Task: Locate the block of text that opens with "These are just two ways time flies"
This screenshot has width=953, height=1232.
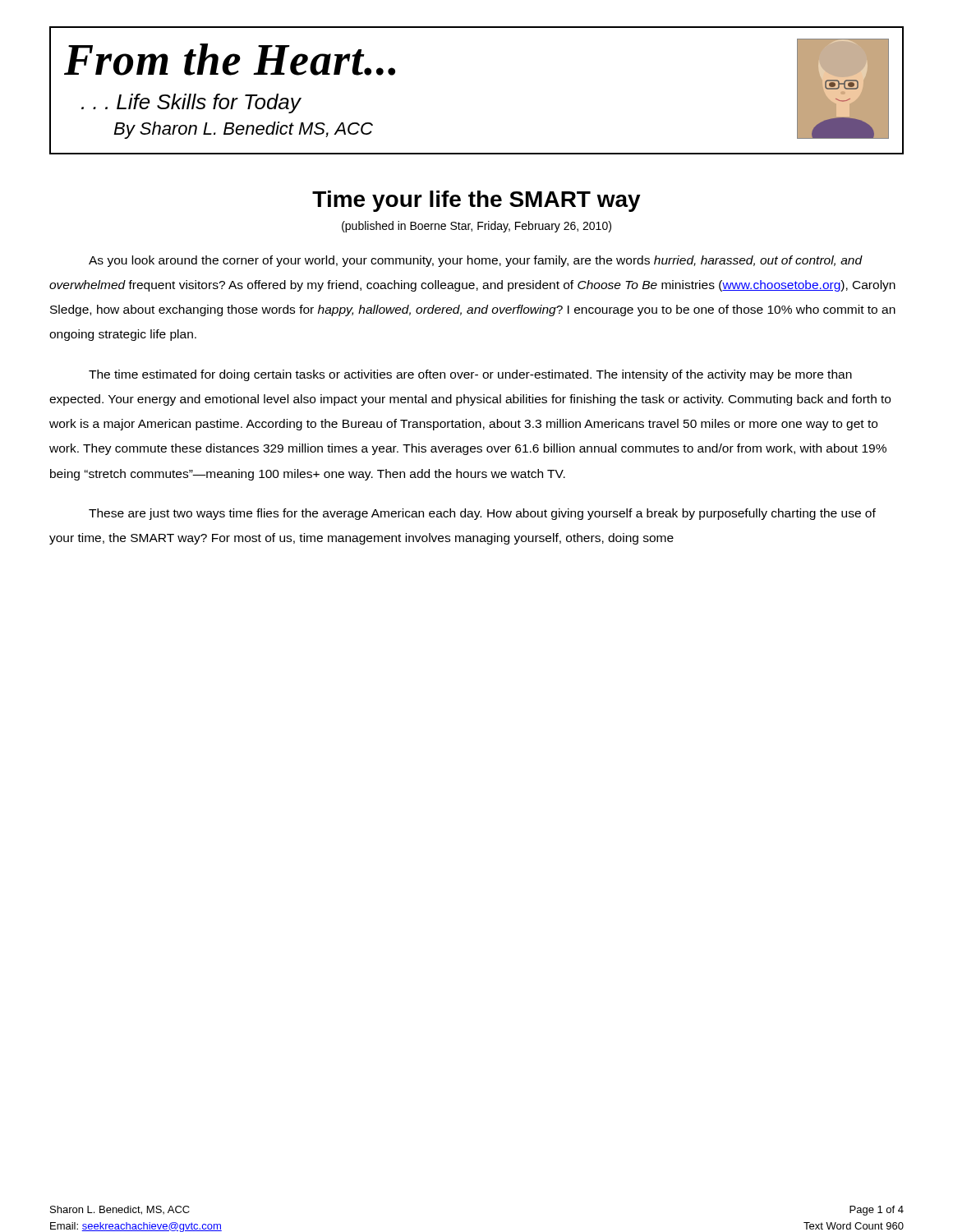Action: pos(476,526)
